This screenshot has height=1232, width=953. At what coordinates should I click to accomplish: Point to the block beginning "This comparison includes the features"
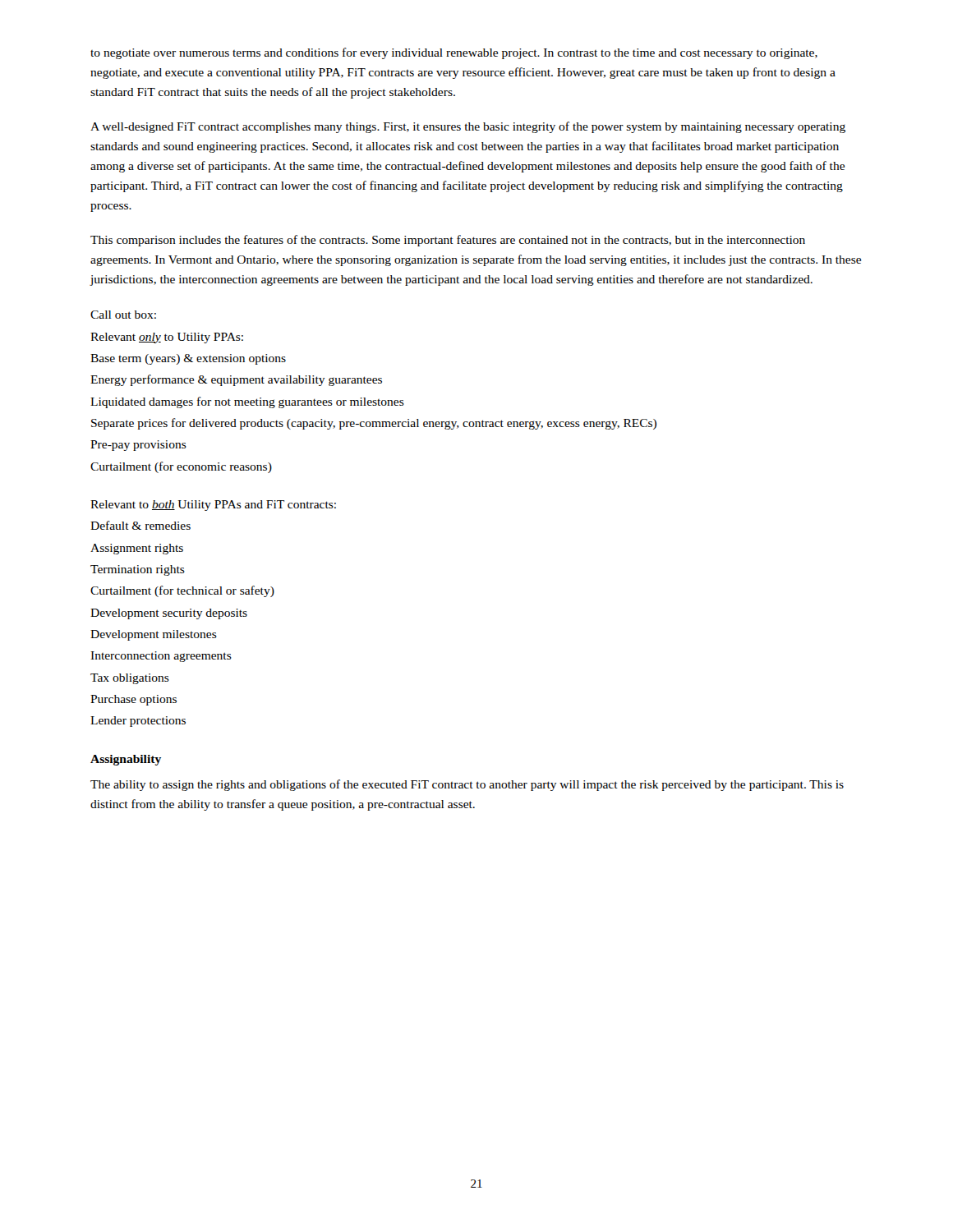tap(476, 259)
